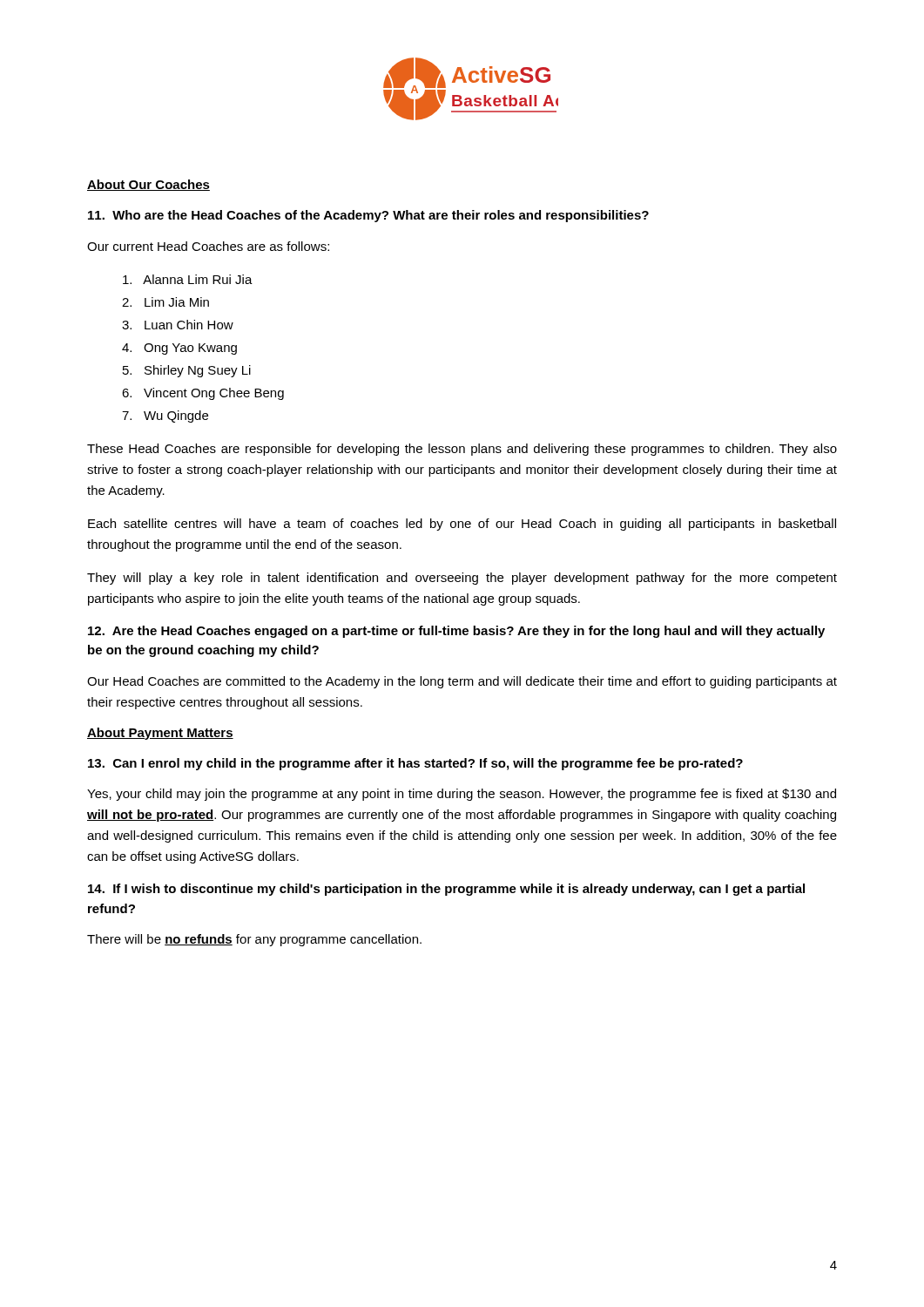Point to the element starting "2. Lim Jia Min"
The height and width of the screenshot is (1307, 924).
[x=166, y=301]
